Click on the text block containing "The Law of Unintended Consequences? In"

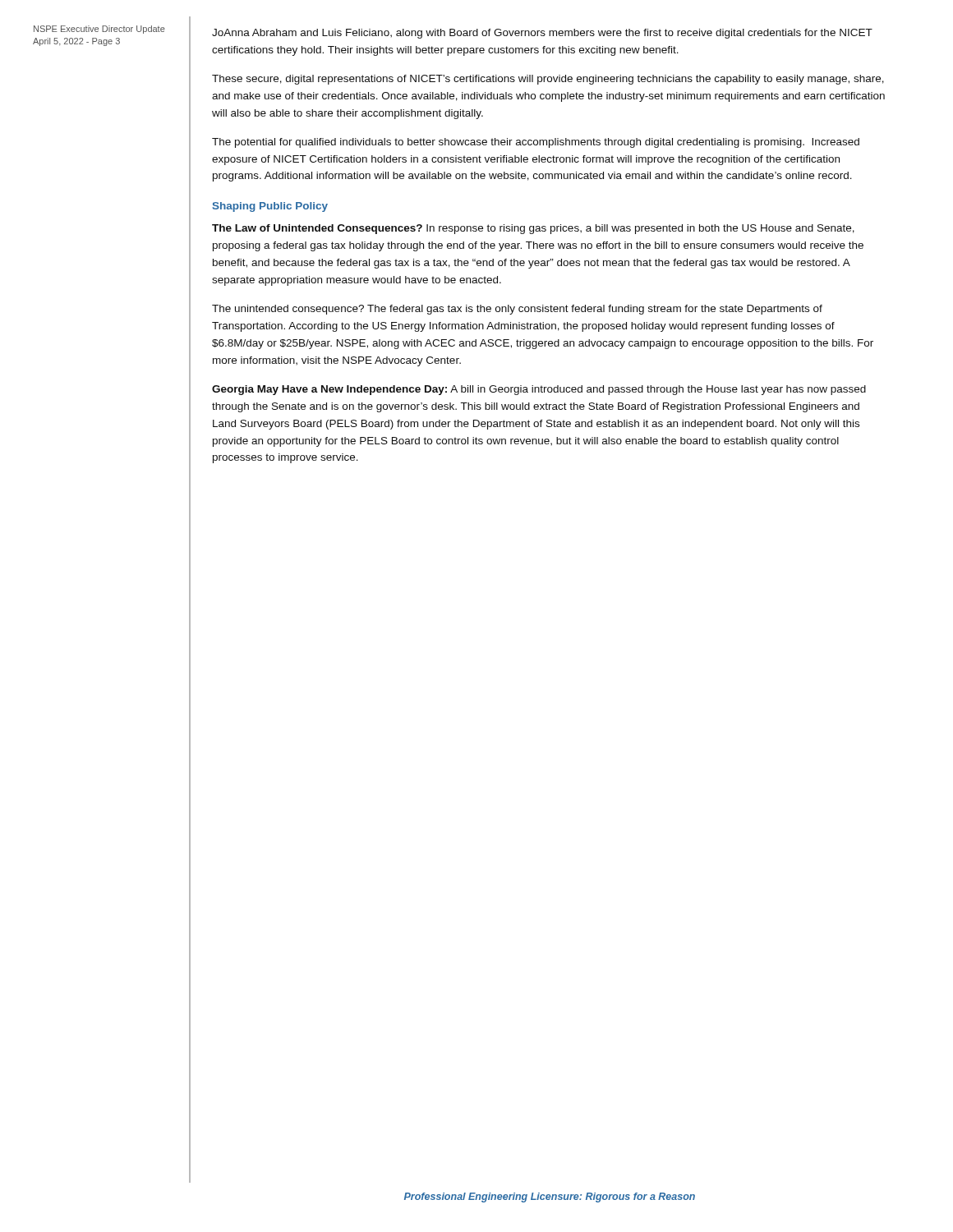tap(538, 254)
